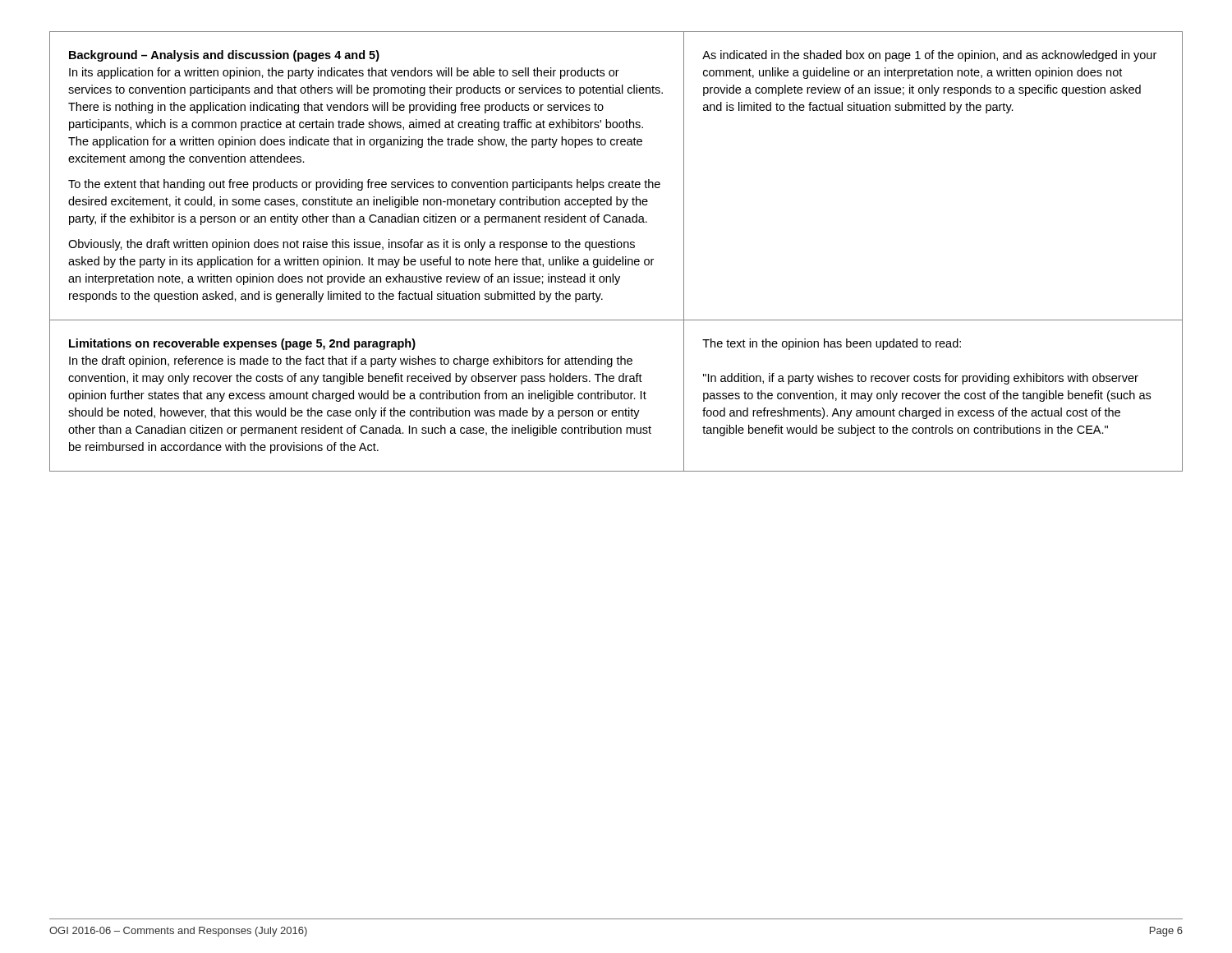The image size is (1232, 953).
Task: Click on the section header containing "Limitations on recoverable expenses (page 5, 2nd paragraph)"
Action: tap(242, 344)
